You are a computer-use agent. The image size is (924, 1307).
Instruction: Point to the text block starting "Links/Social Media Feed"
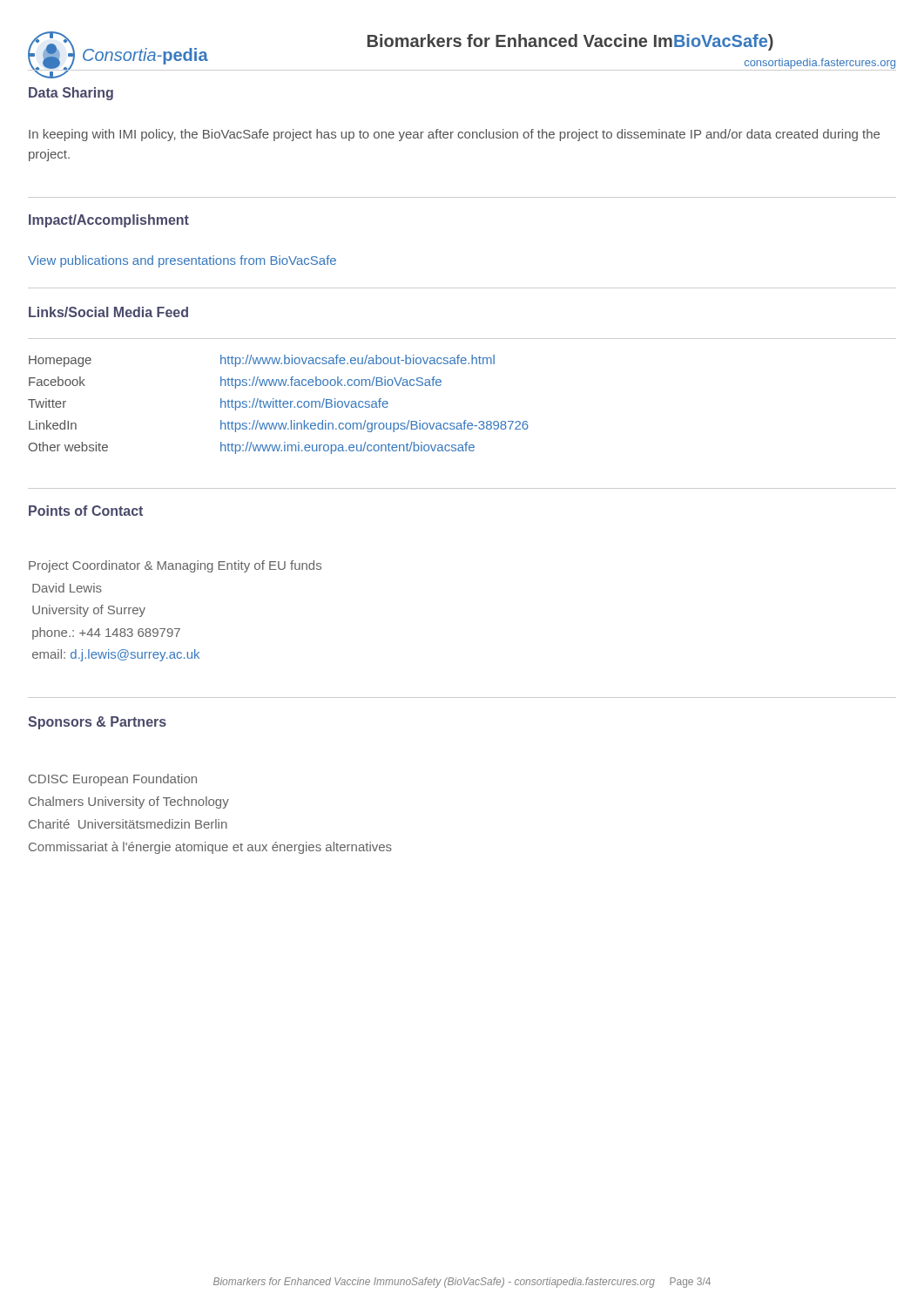(x=108, y=312)
